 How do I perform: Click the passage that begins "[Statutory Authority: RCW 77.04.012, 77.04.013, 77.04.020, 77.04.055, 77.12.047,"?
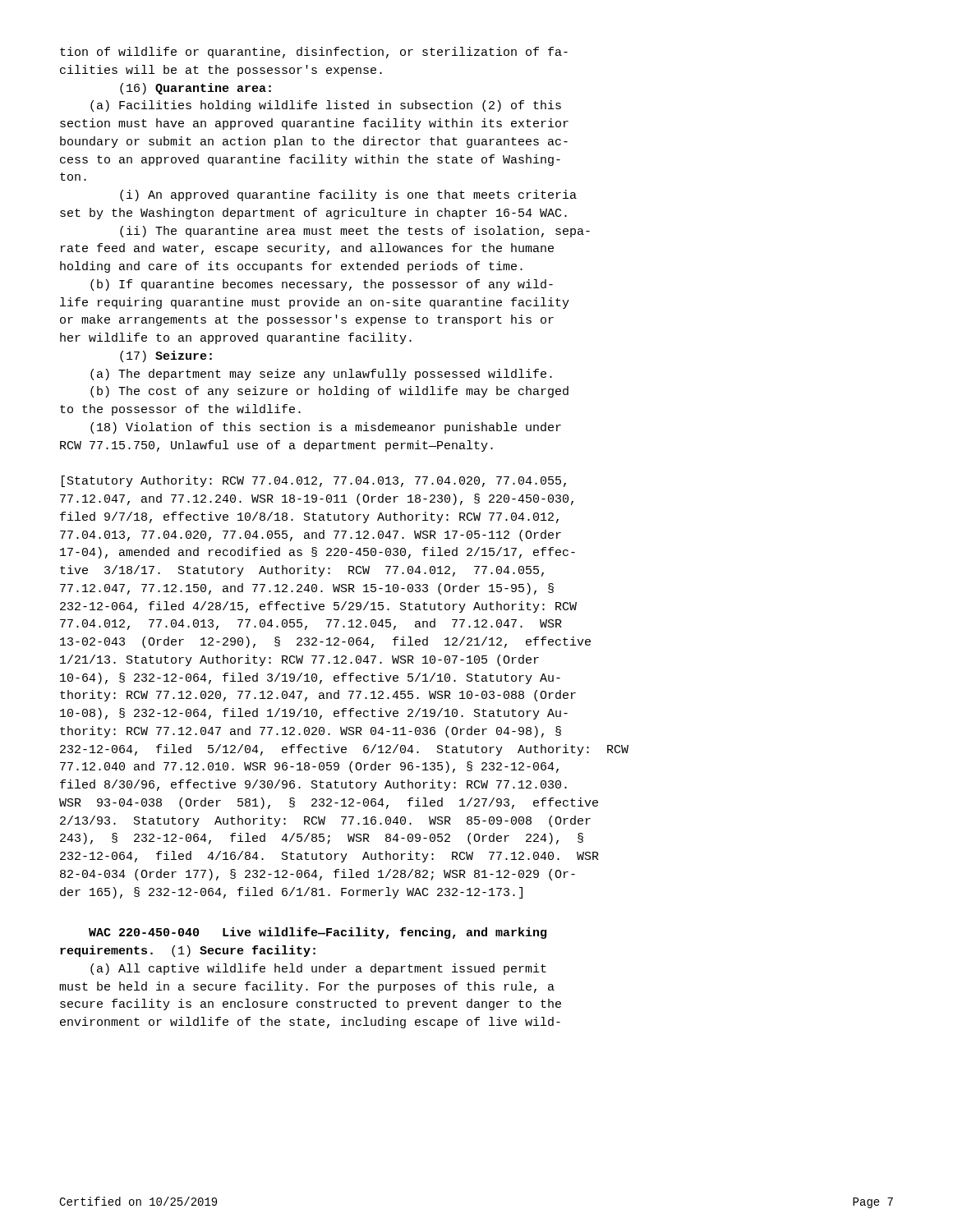[x=344, y=687]
